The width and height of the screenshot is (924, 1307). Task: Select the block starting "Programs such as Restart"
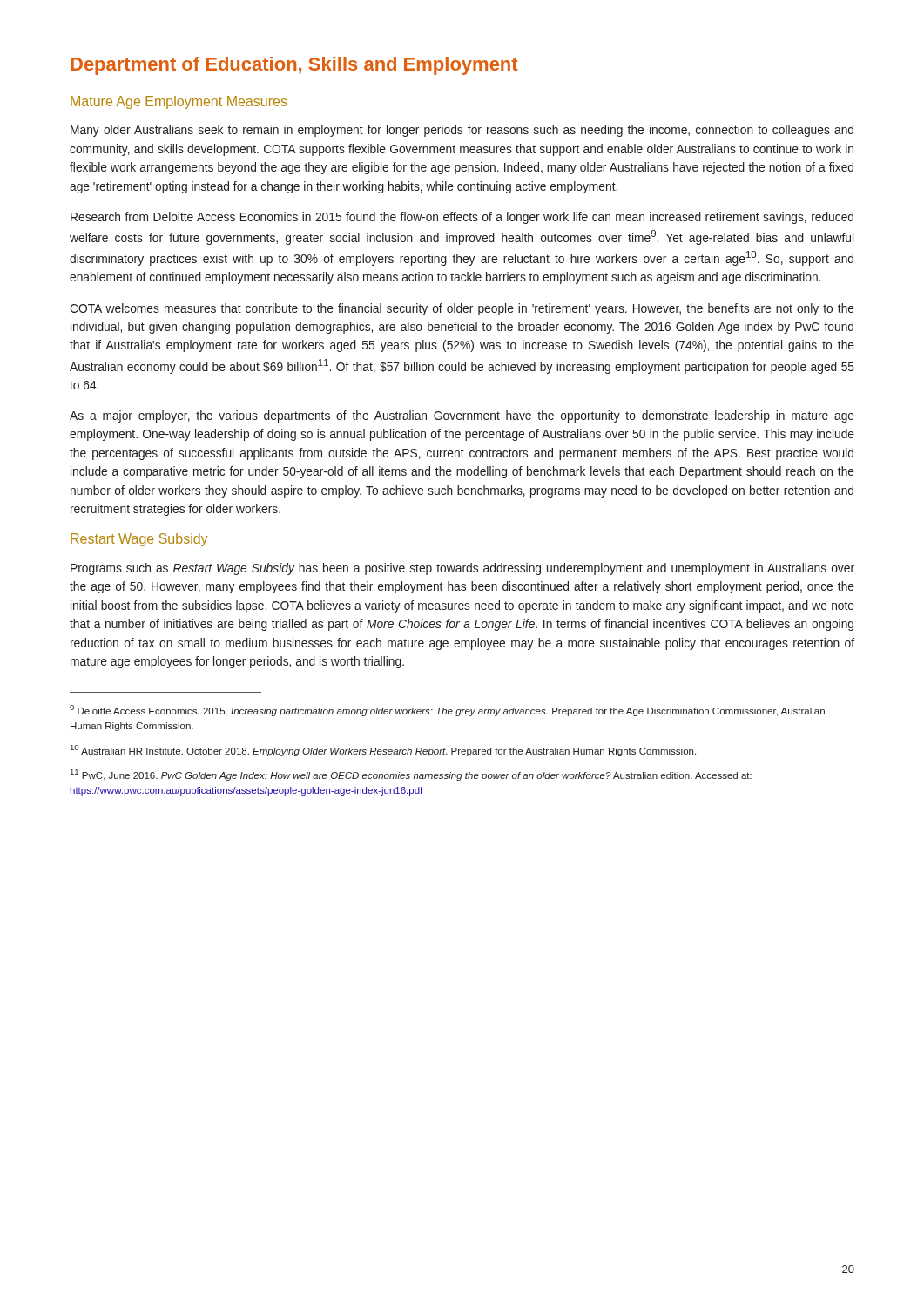point(462,615)
